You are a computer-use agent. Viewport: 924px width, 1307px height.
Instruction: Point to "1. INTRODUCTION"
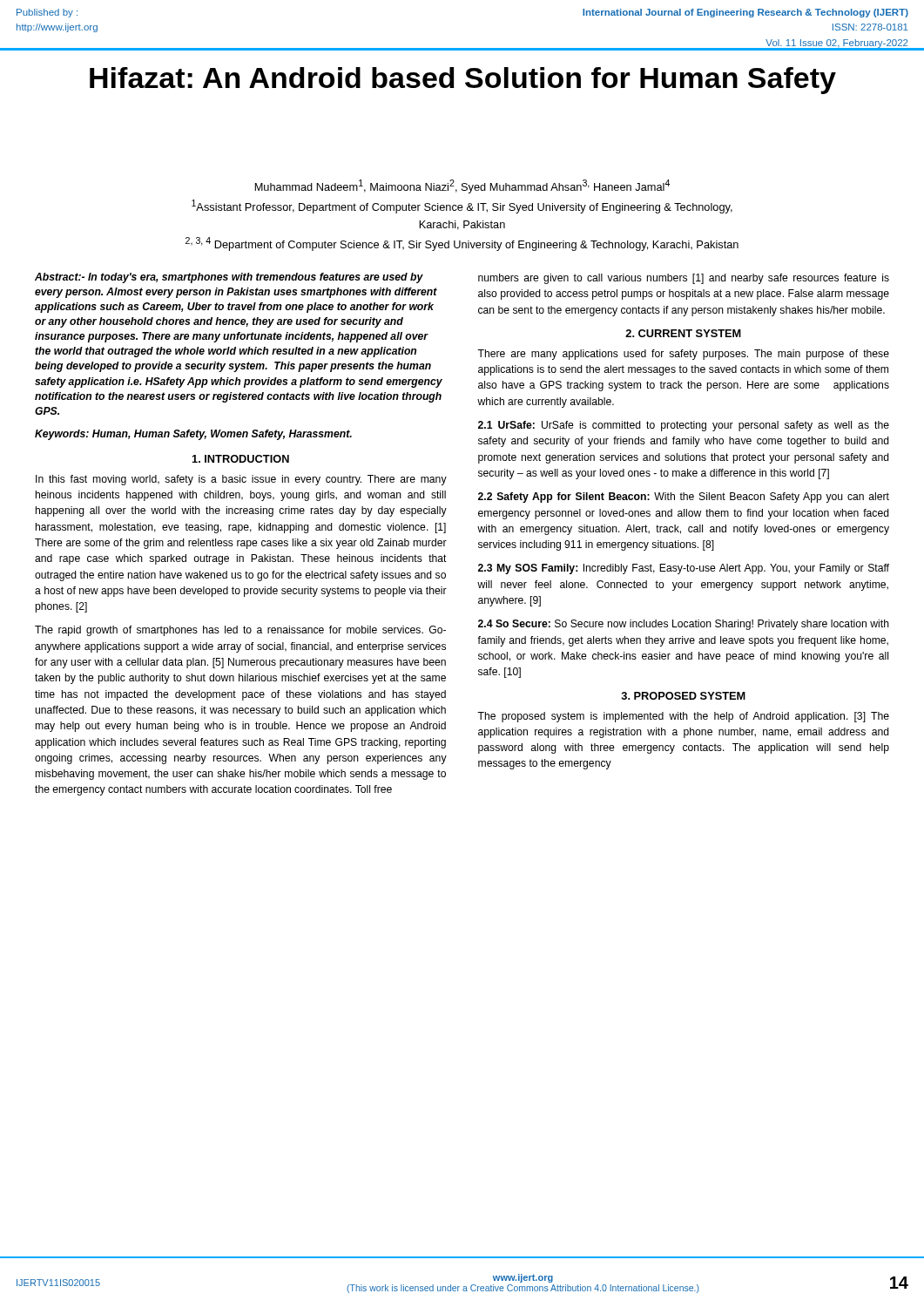[241, 459]
